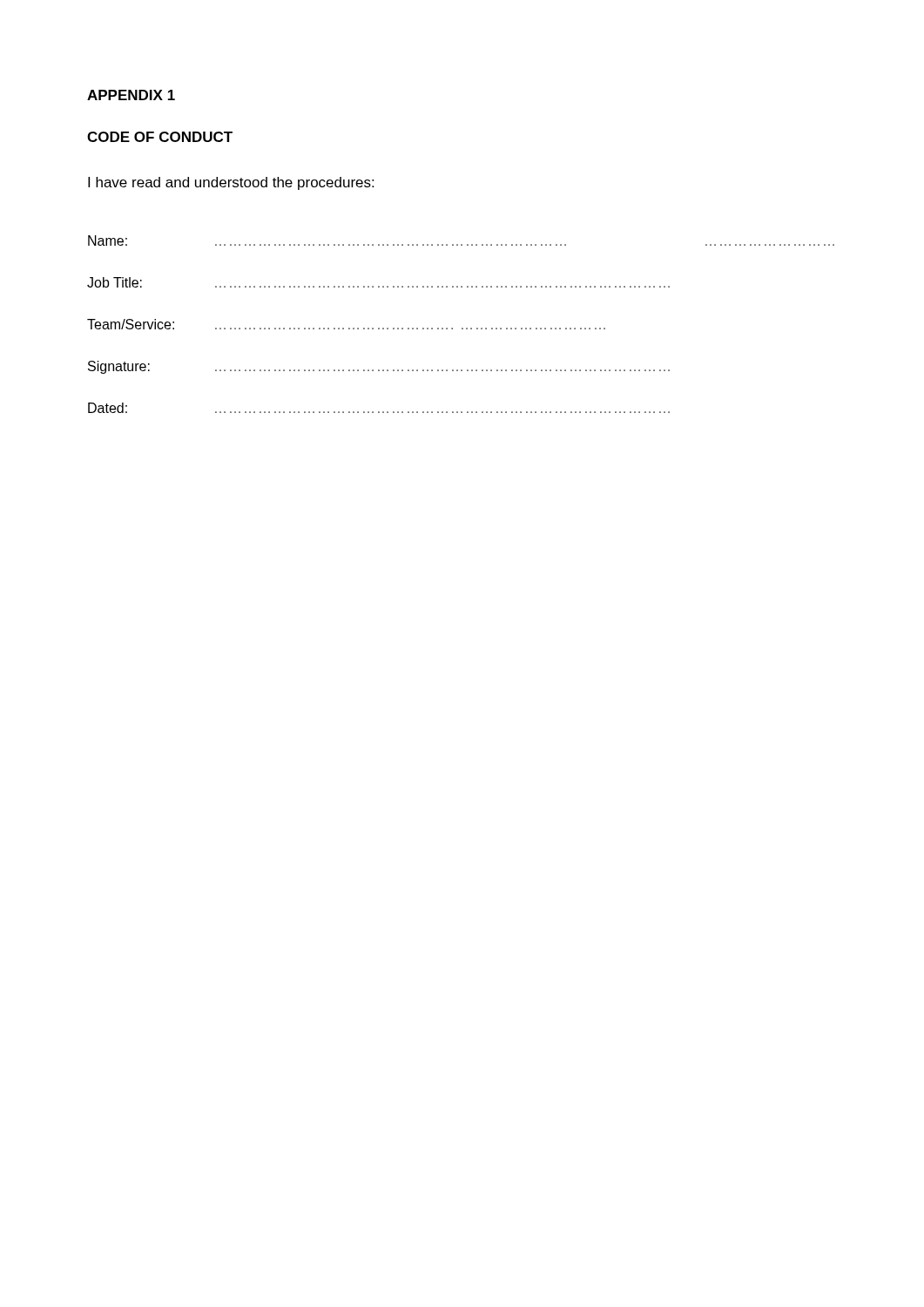Select the region starting "Signature: …………………………………………………………………………………"

(x=380, y=367)
